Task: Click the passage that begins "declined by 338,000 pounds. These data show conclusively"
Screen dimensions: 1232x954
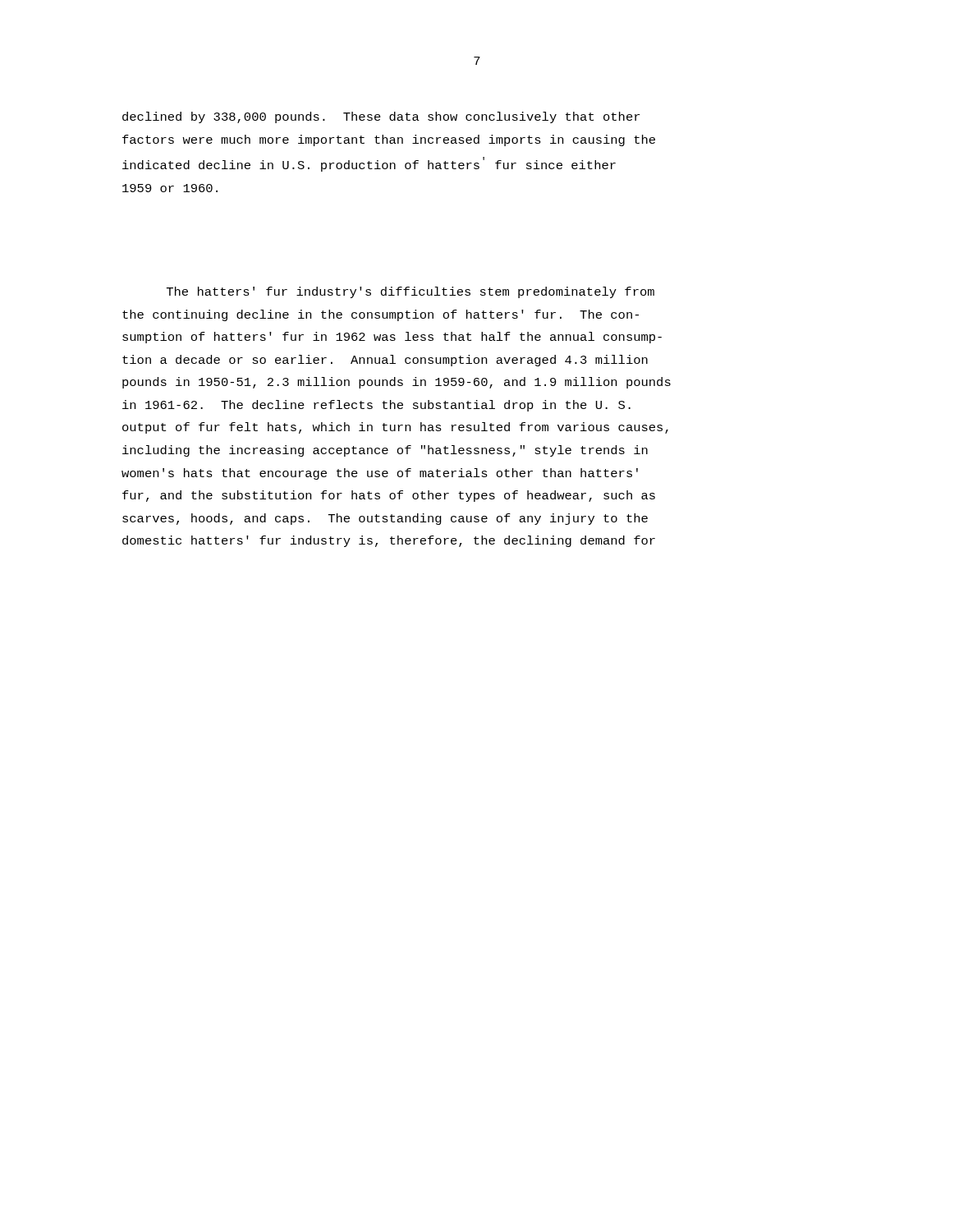Action: click(484, 154)
